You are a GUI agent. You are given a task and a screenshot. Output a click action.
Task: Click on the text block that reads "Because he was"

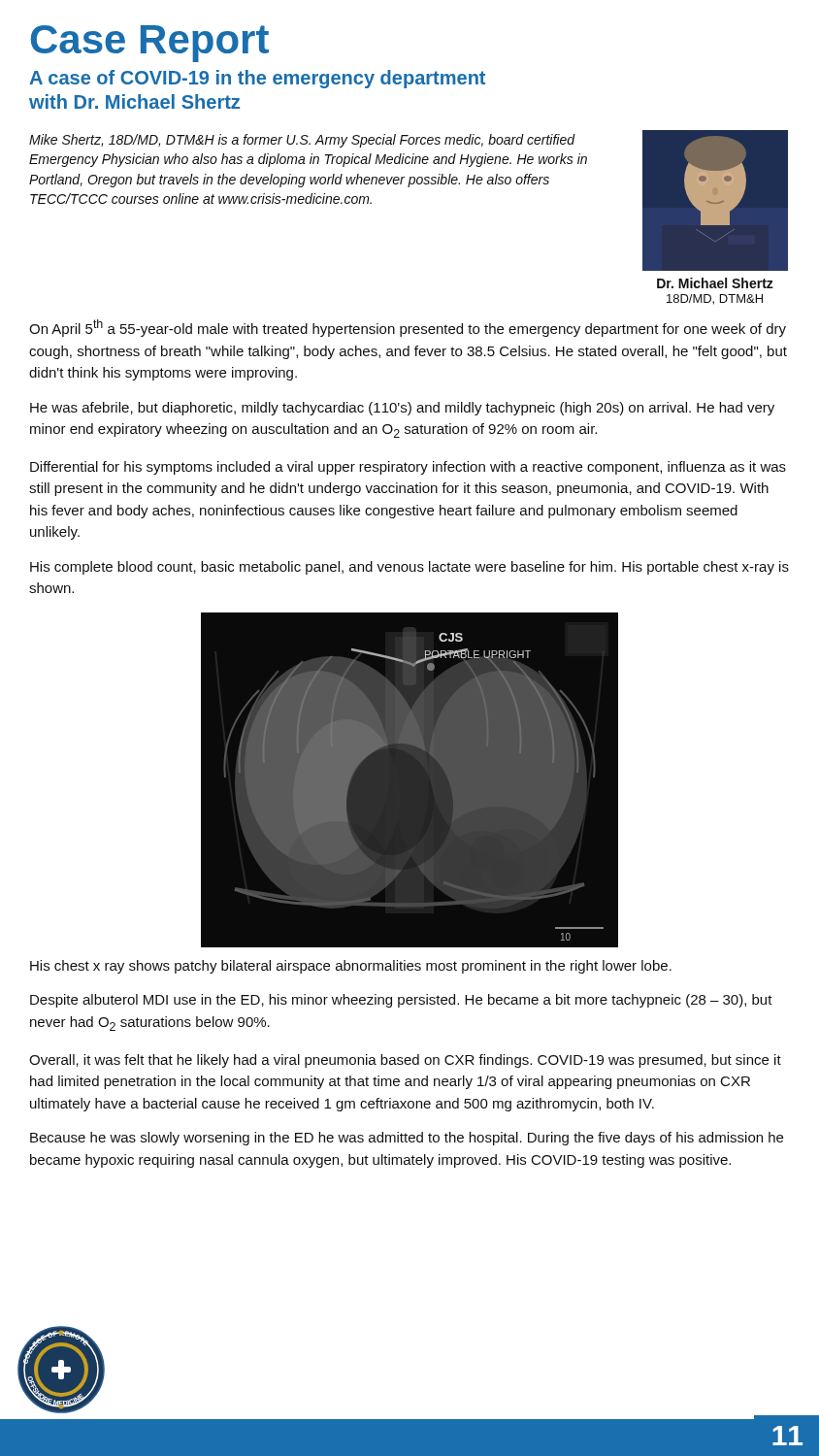pyautogui.click(x=407, y=1148)
